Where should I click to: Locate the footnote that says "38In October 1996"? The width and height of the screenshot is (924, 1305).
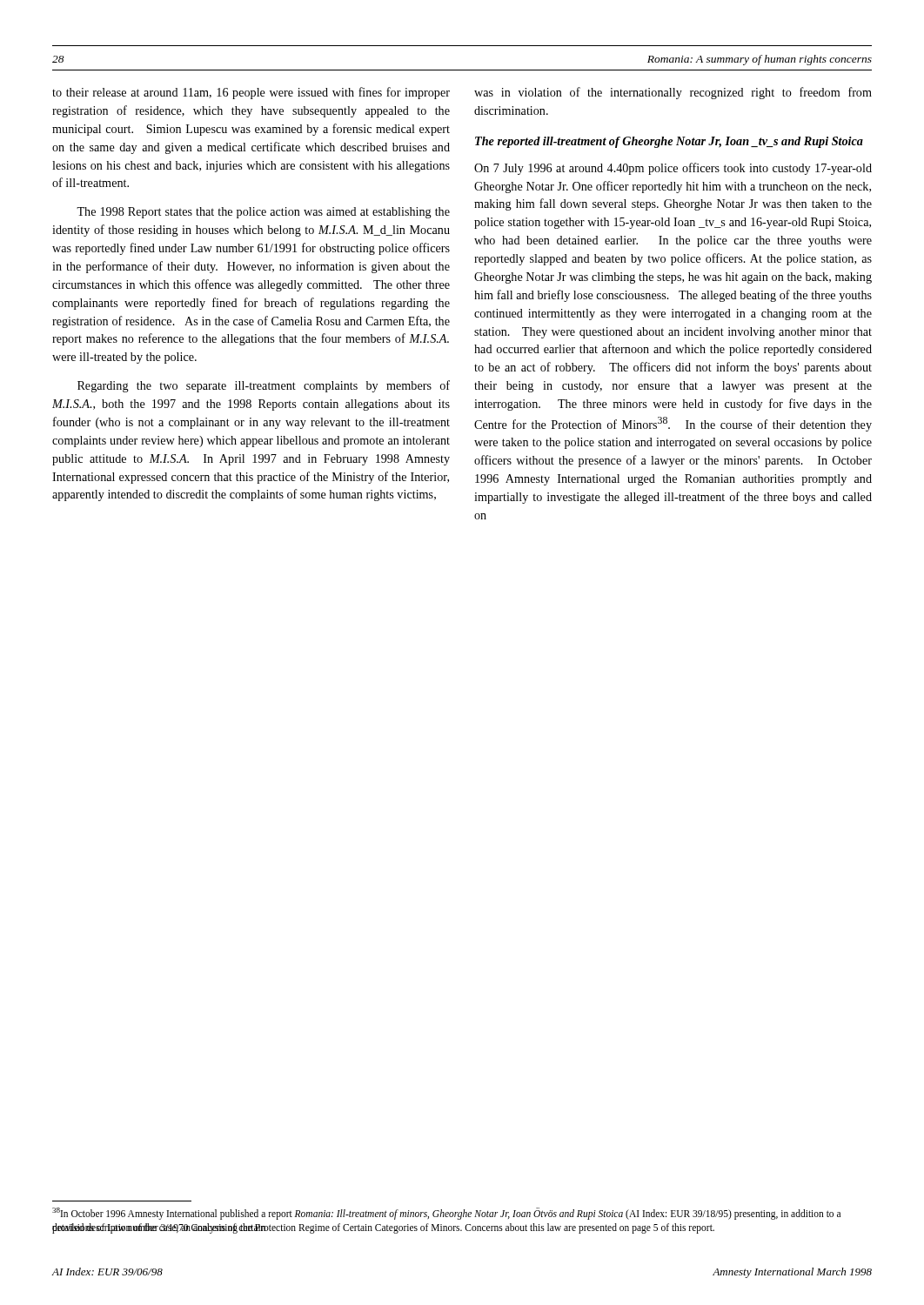point(447,1220)
